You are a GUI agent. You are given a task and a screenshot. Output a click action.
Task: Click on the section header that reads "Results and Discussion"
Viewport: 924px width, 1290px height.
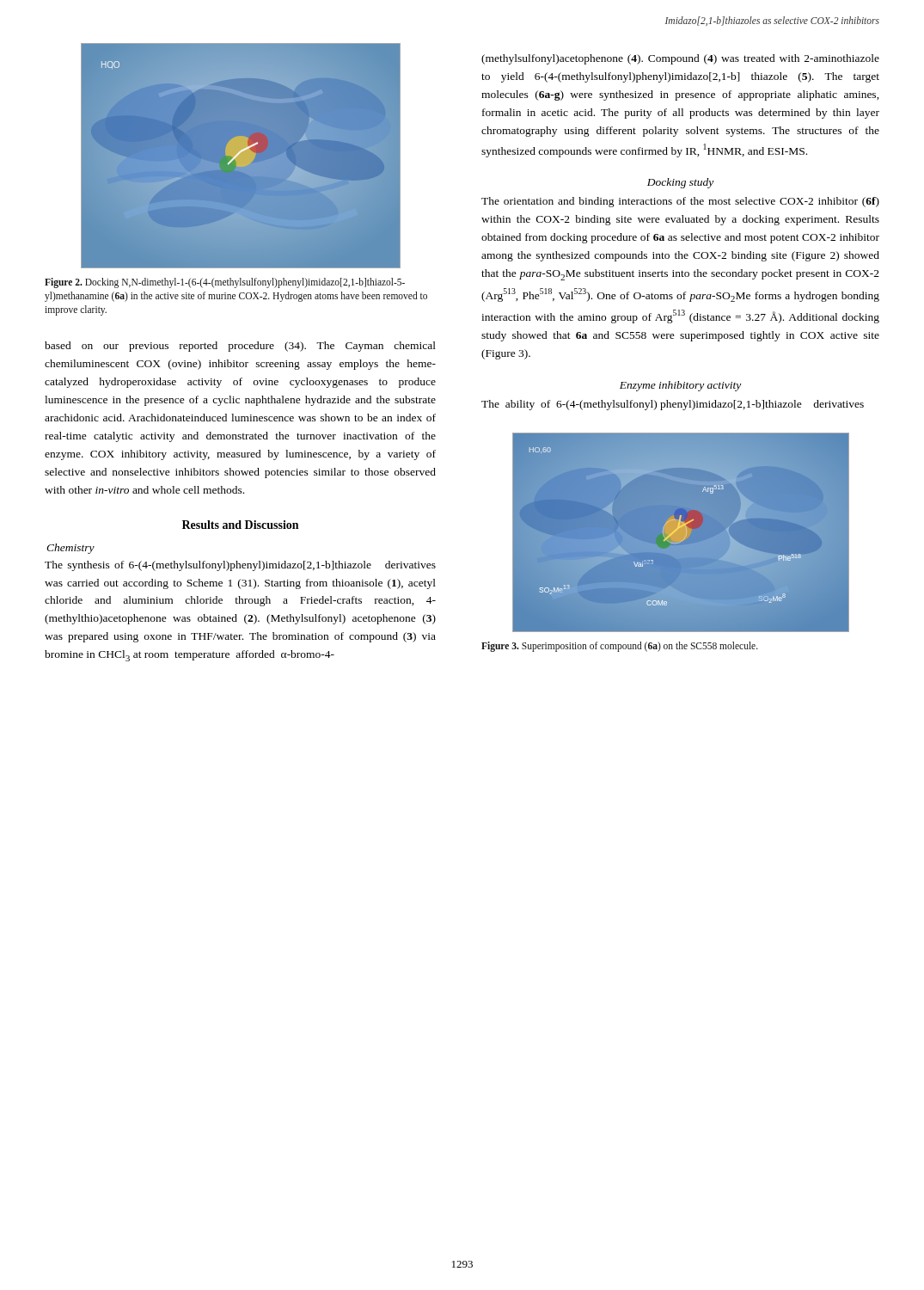tap(240, 525)
